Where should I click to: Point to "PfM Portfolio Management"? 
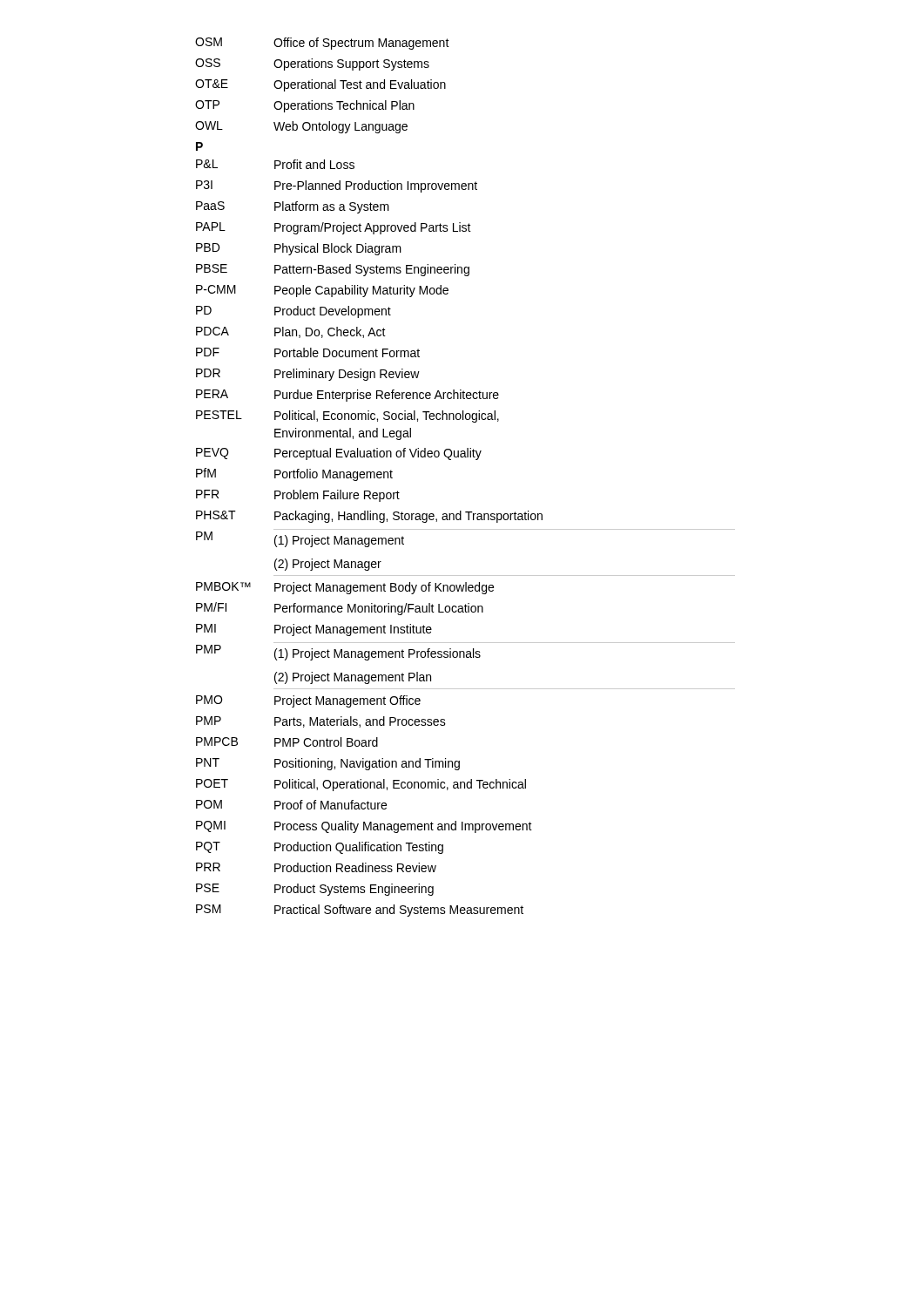click(294, 474)
